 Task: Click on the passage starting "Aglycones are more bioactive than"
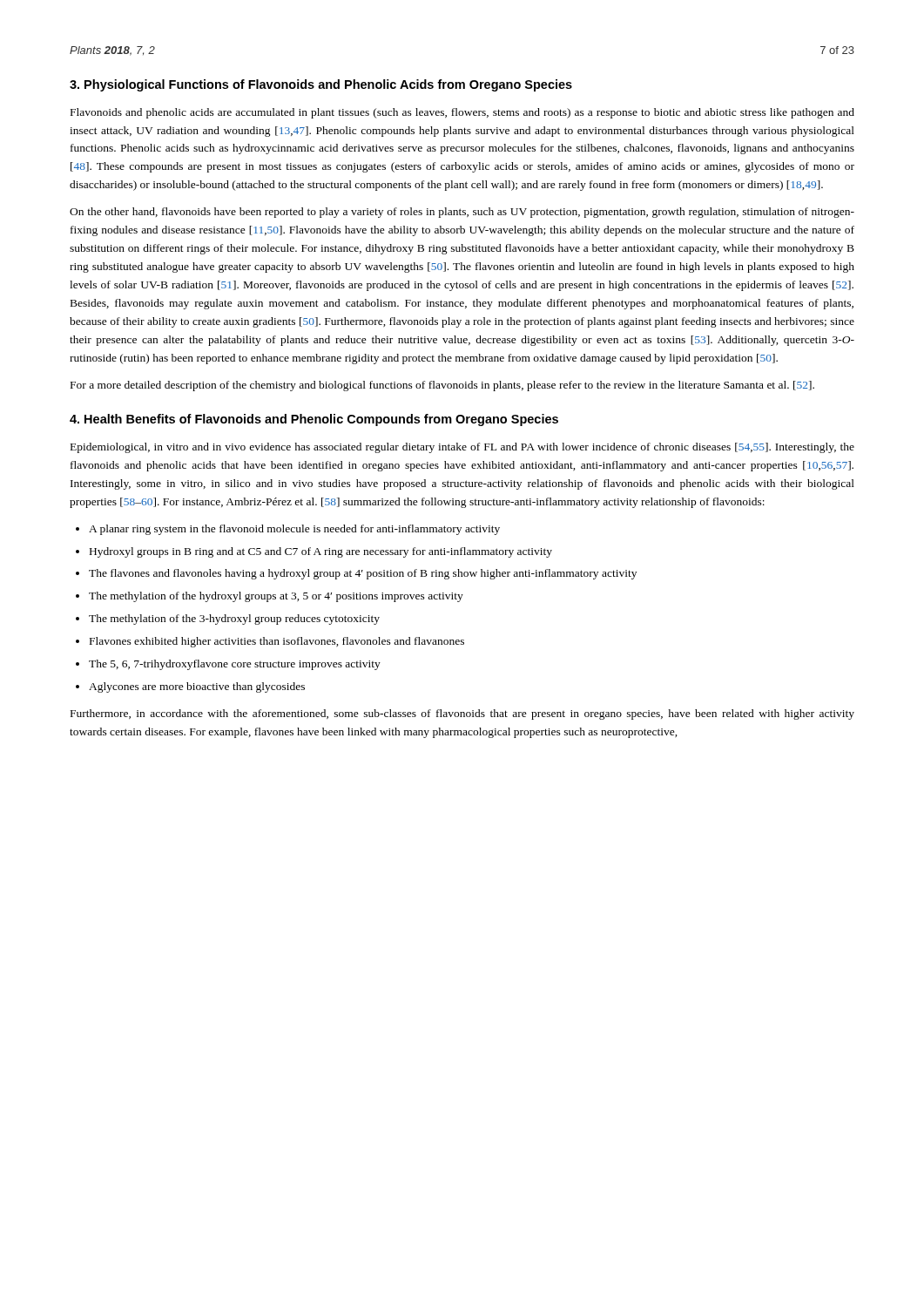pyautogui.click(x=197, y=686)
